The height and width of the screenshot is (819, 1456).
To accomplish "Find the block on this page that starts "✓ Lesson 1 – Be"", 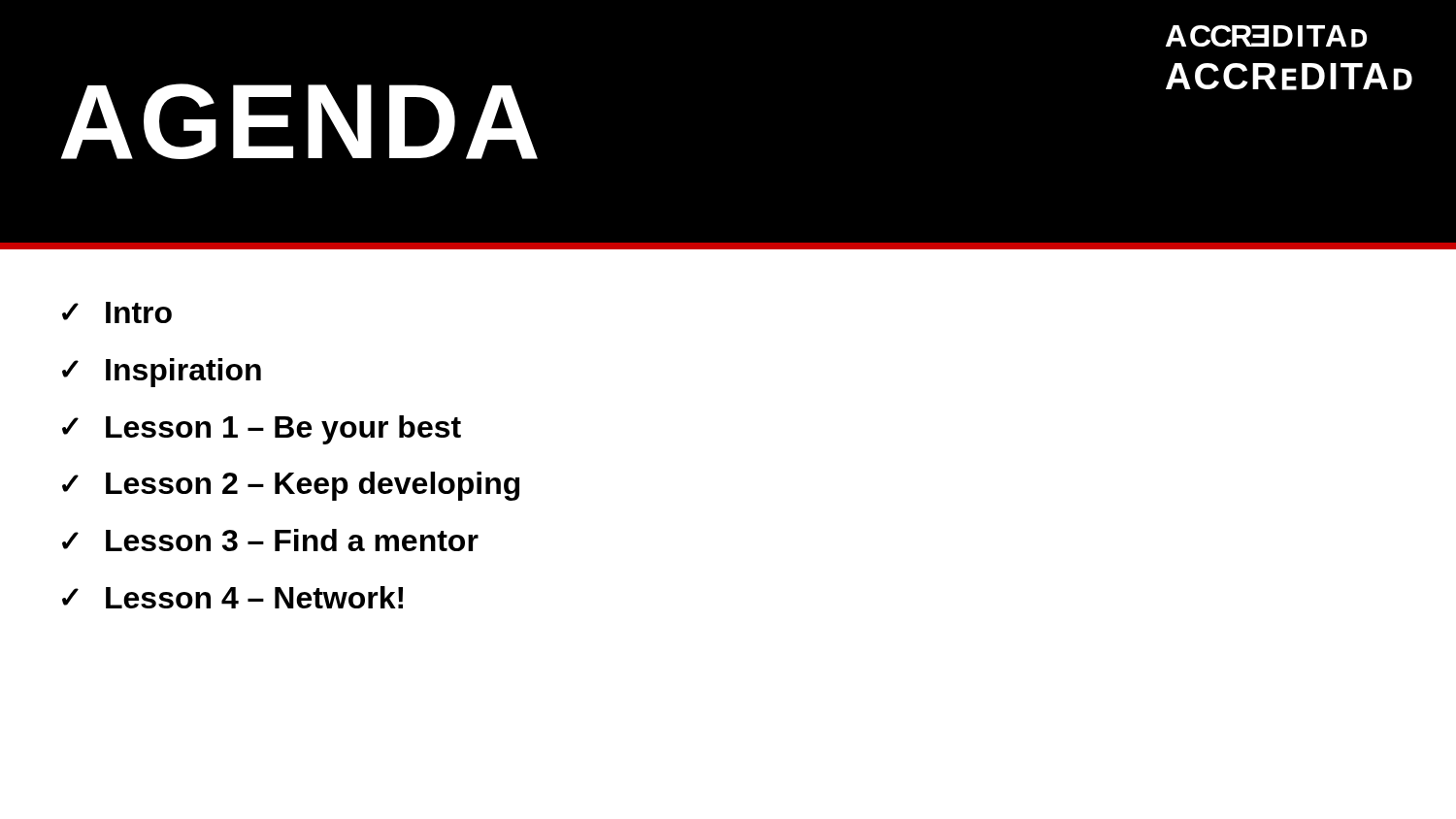I will click(x=260, y=427).
